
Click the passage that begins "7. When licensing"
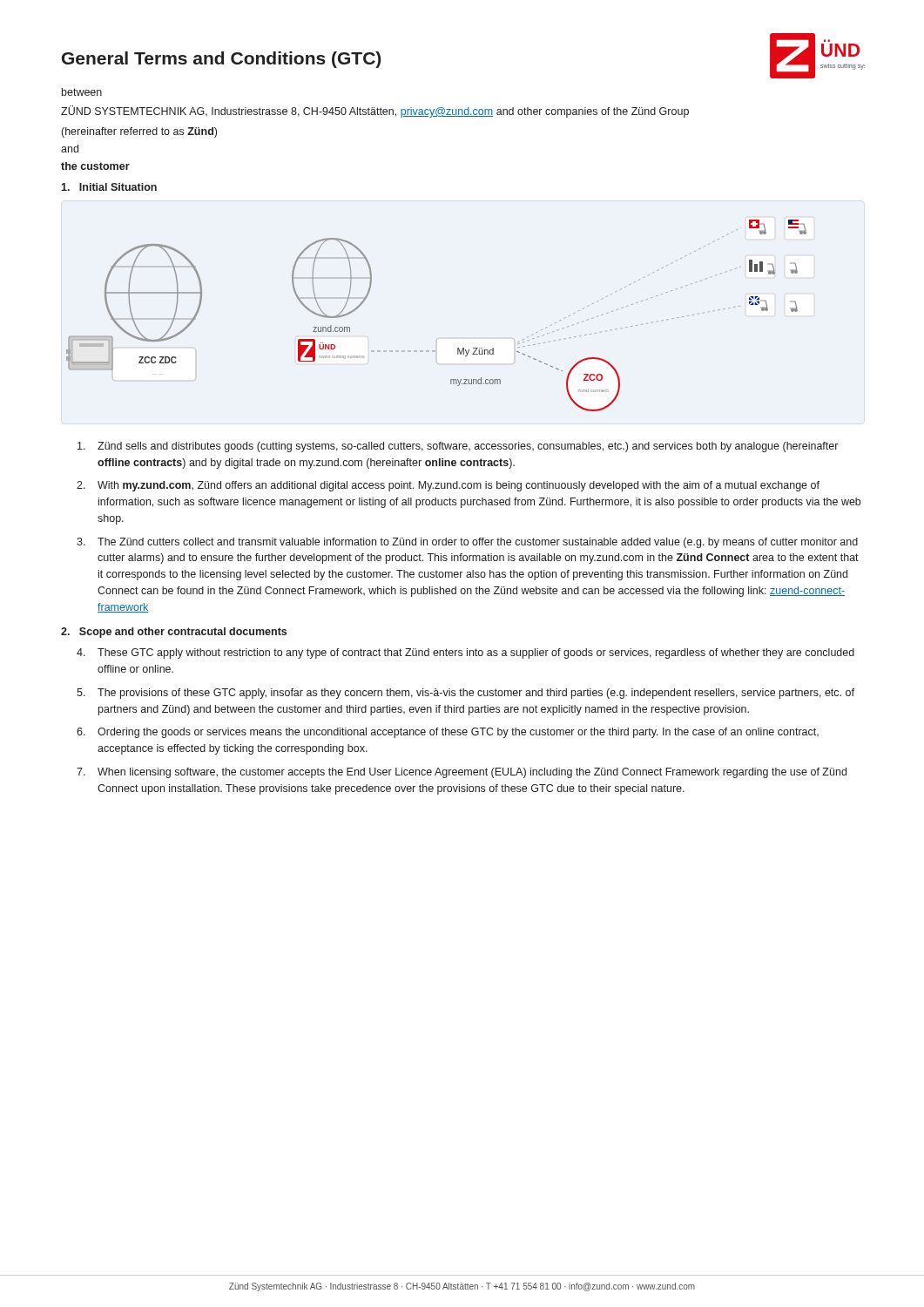coord(470,780)
